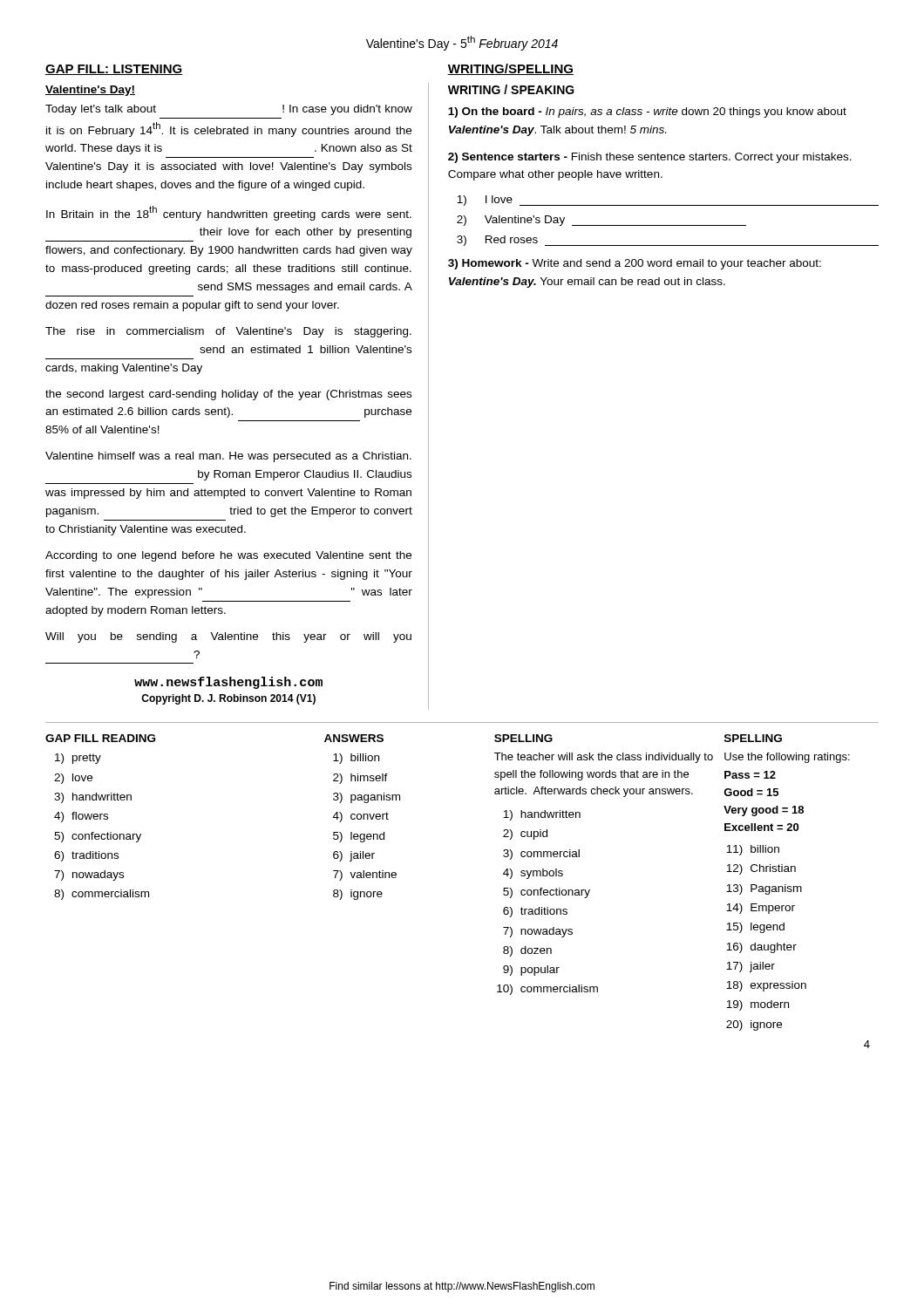Point to the block beginning "Will you be"
Screen dimensions: 1308x924
229,647
